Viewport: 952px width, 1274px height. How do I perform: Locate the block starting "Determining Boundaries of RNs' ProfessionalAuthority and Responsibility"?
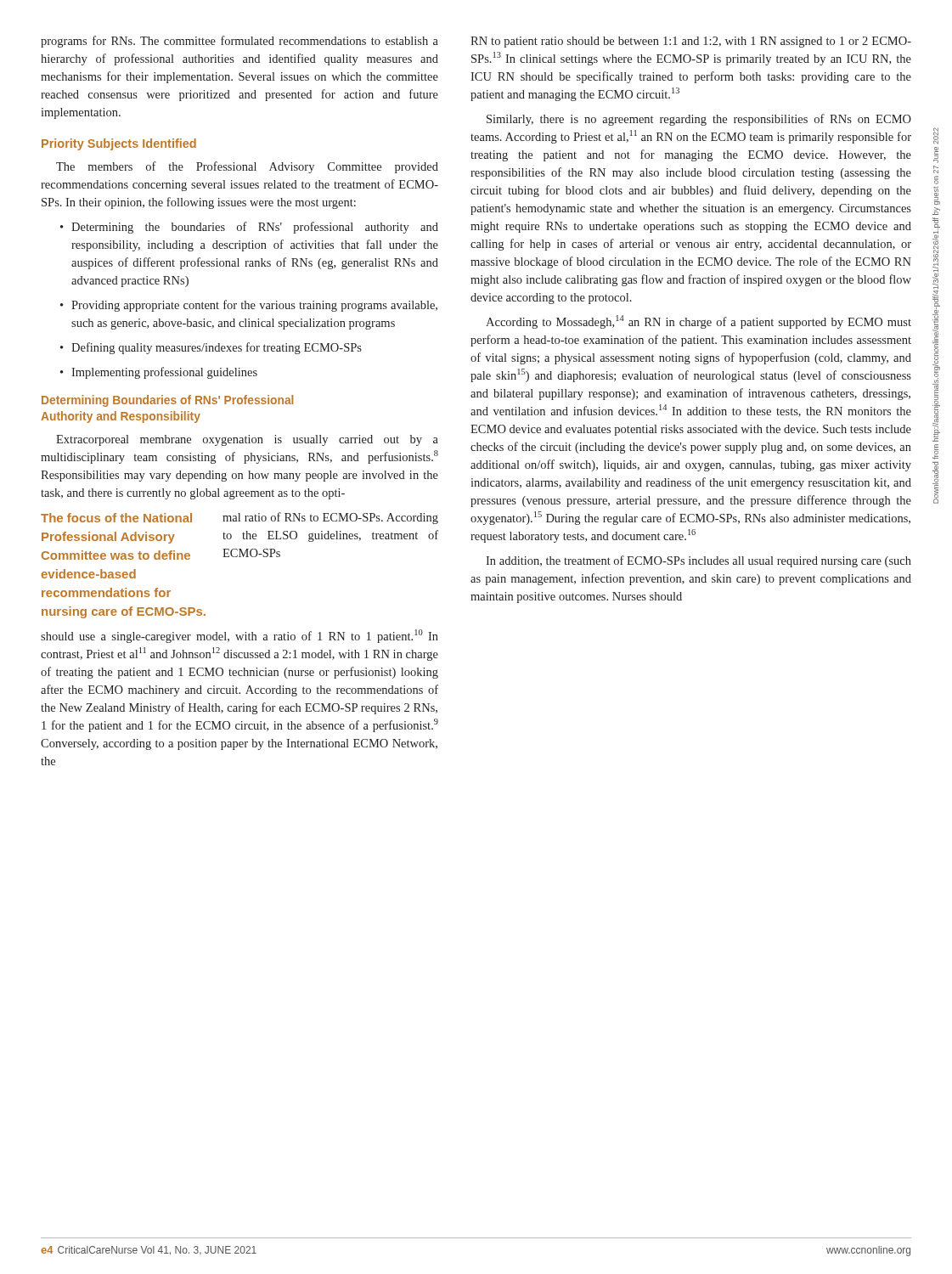[x=167, y=409]
